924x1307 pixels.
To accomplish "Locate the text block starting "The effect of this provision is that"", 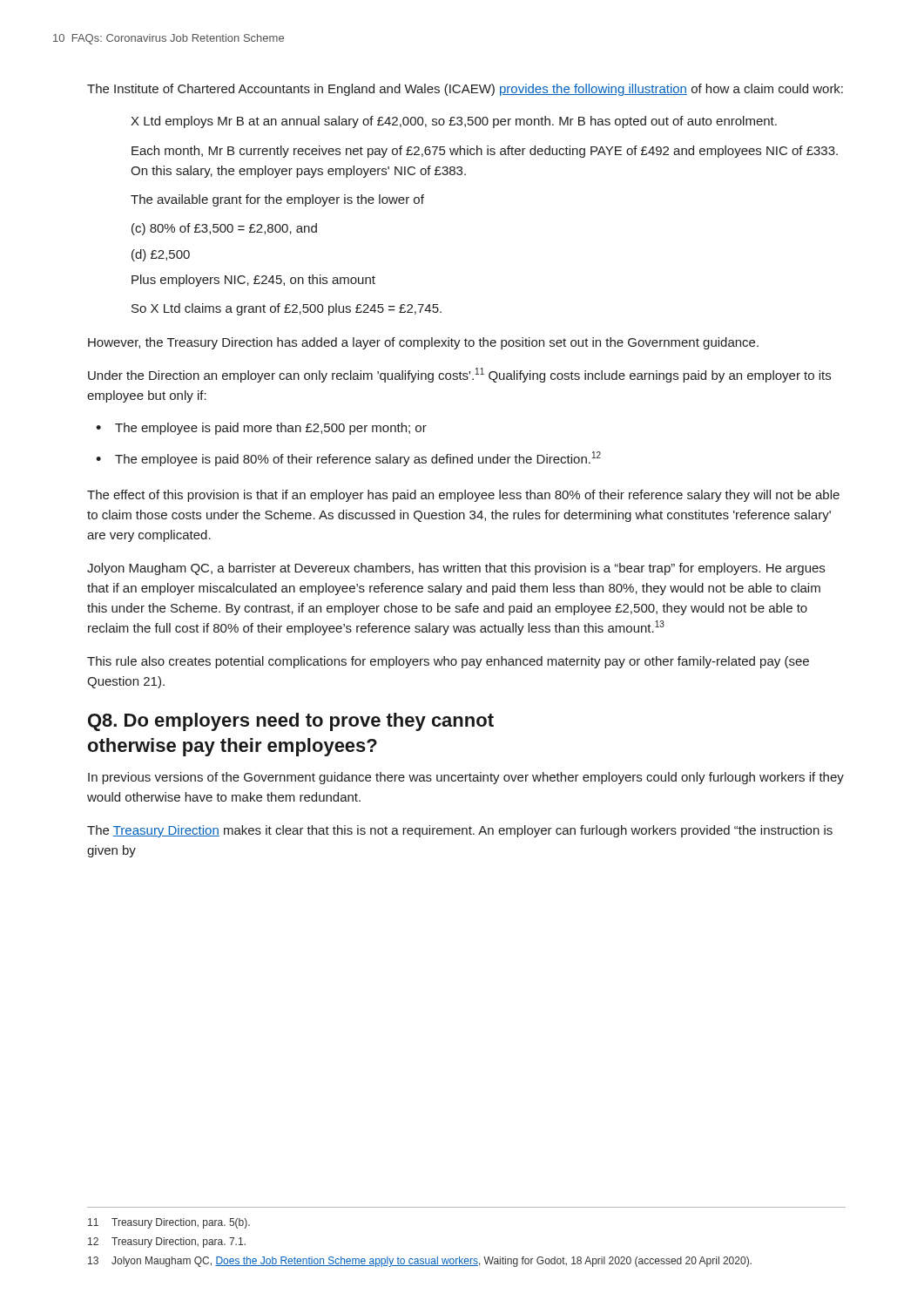I will [463, 515].
